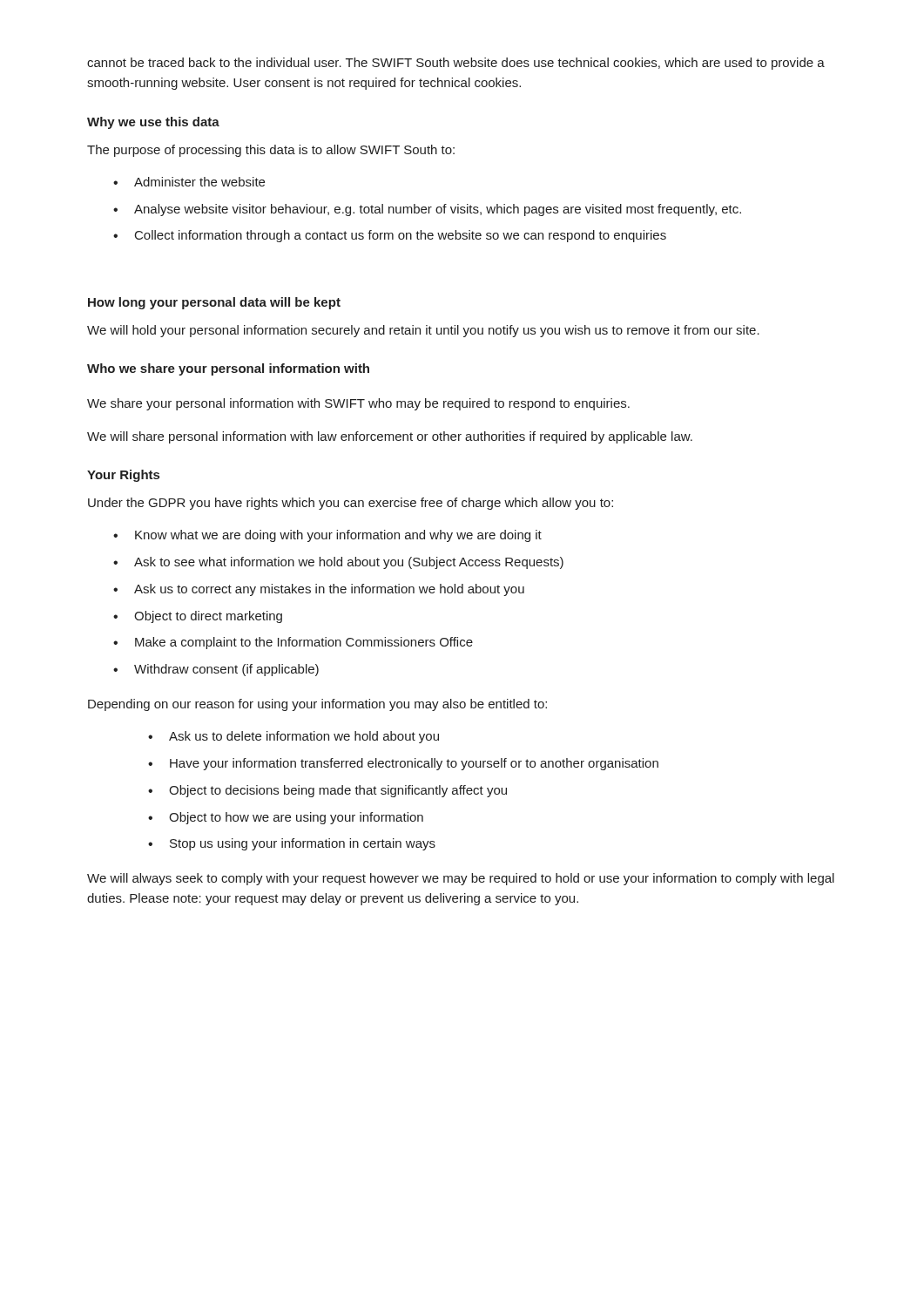The image size is (924, 1307).
Task: Select the list item containing "• Administer the website"
Action: tap(189, 183)
